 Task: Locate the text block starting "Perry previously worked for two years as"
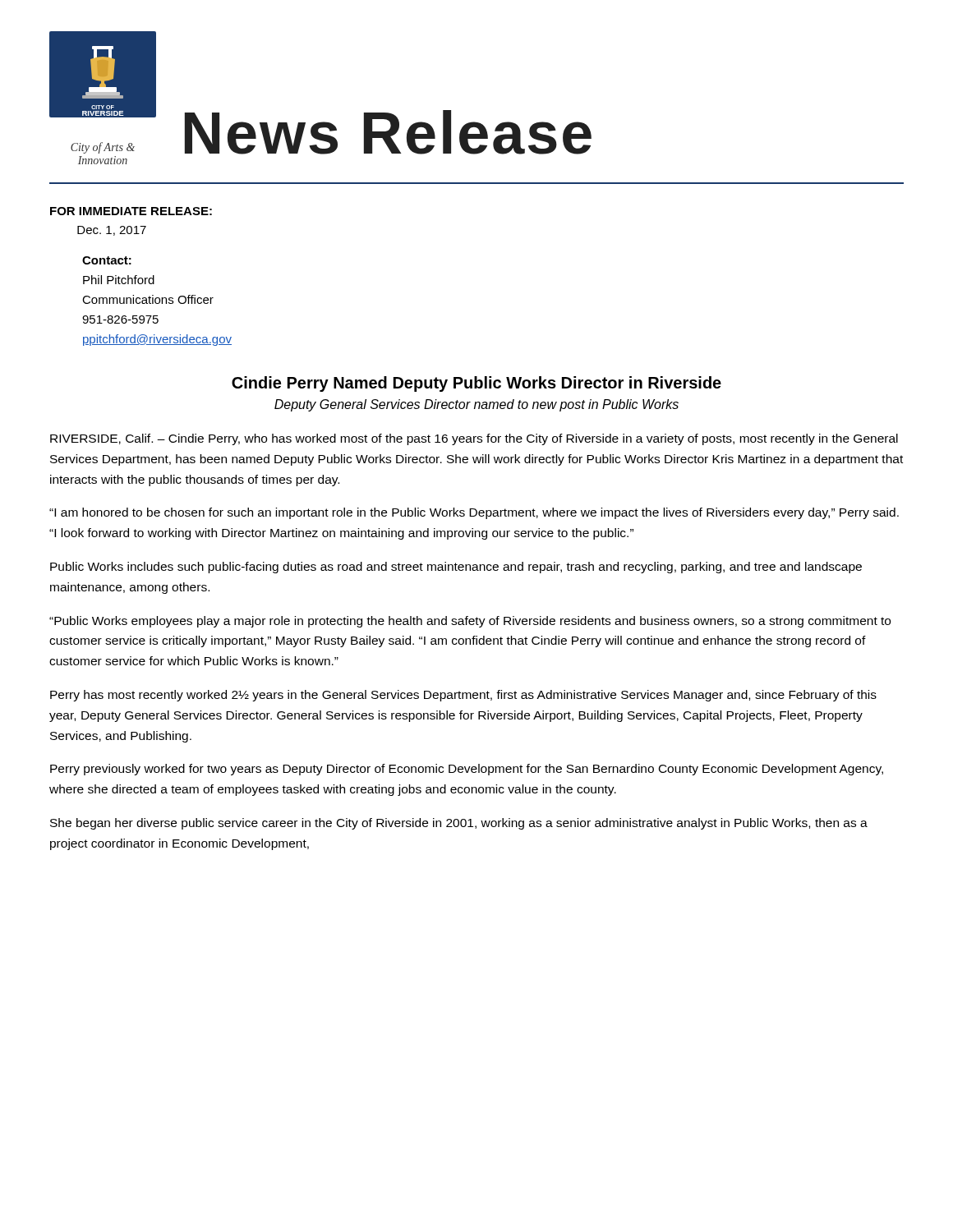[467, 779]
